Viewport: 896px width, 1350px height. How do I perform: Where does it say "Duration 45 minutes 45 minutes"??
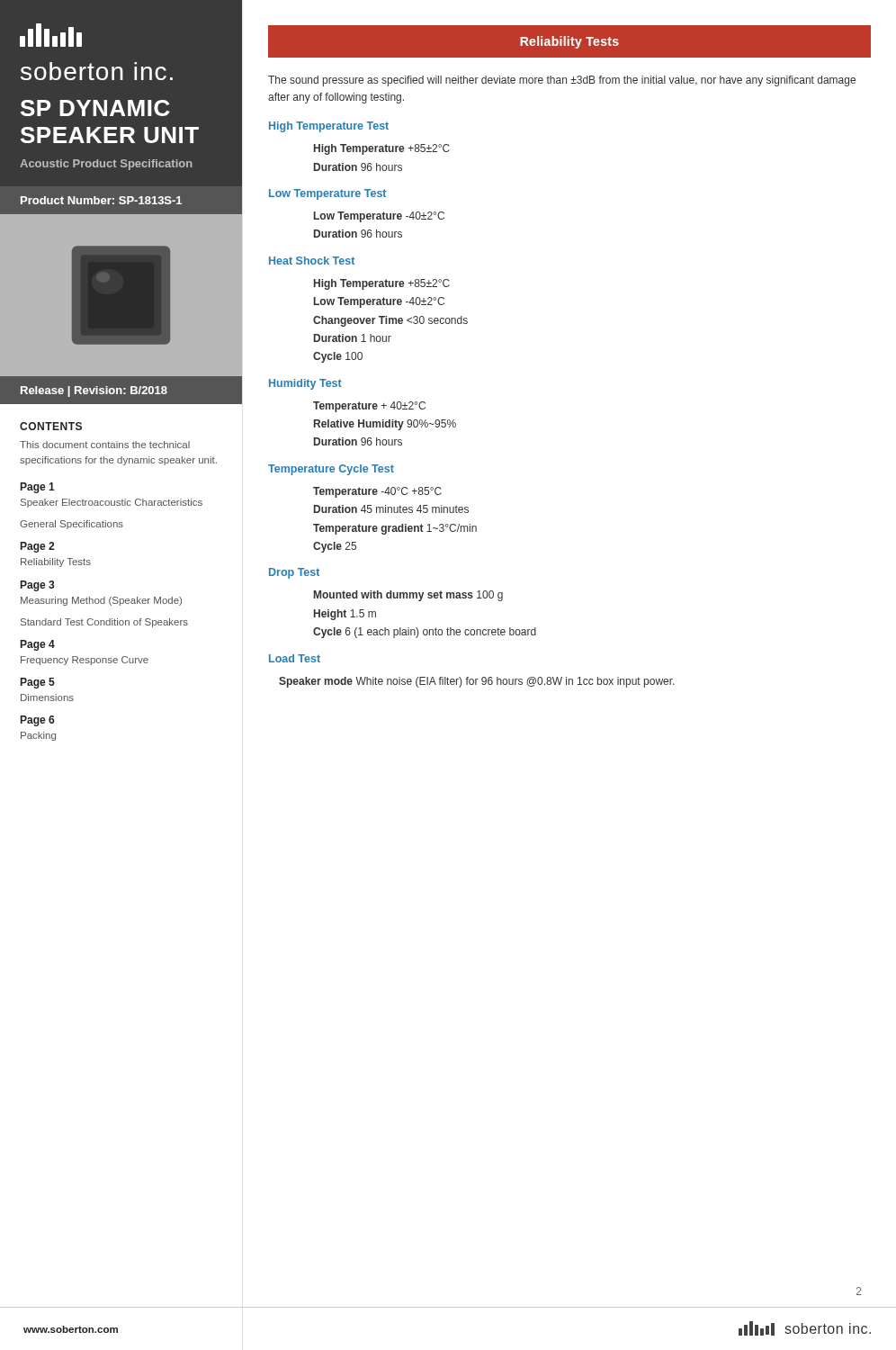[391, 510]
